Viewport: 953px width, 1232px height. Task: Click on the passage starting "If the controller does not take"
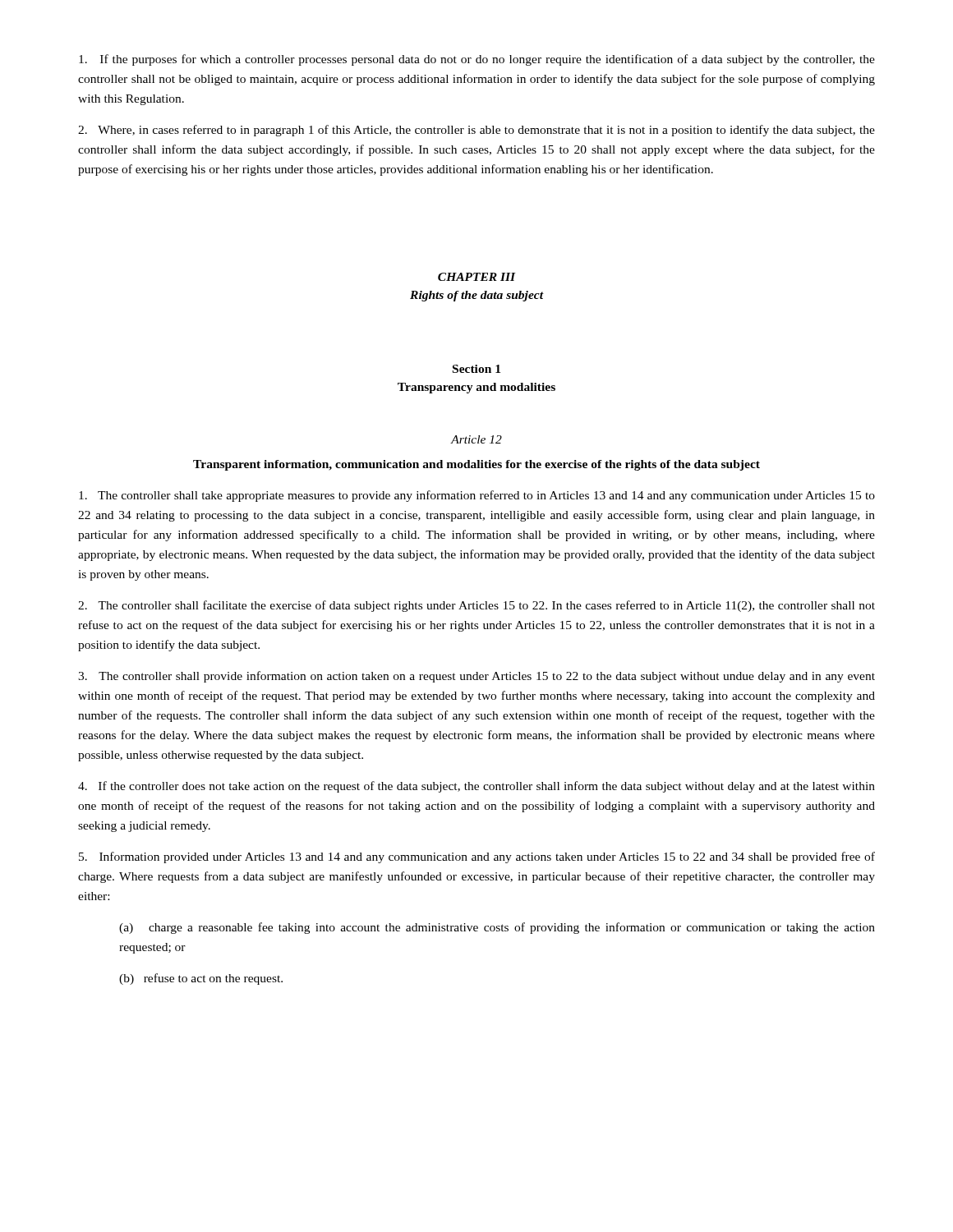tap(476, 805)
